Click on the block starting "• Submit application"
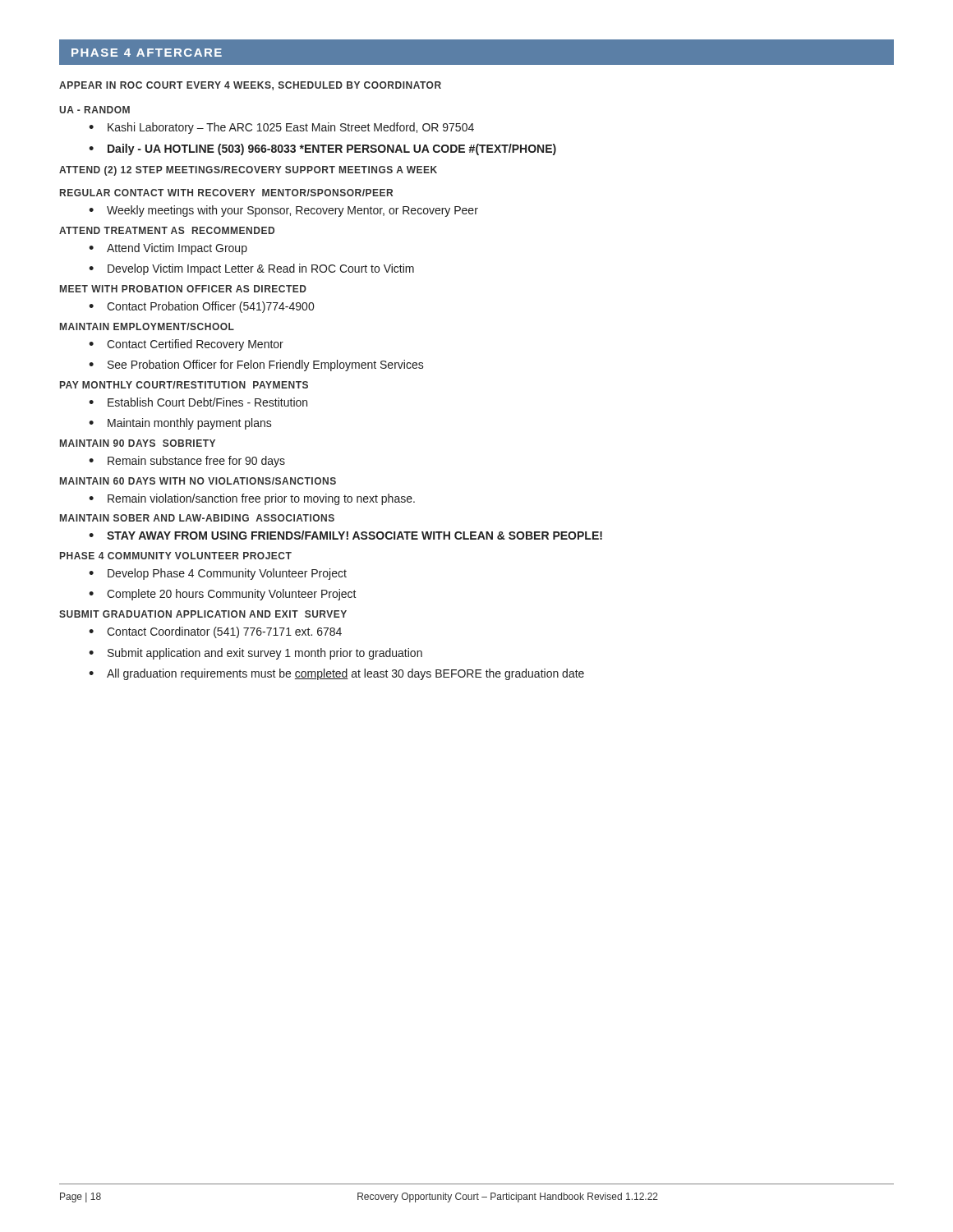This screenshot has width=953, height=1232. pos(256,654)
